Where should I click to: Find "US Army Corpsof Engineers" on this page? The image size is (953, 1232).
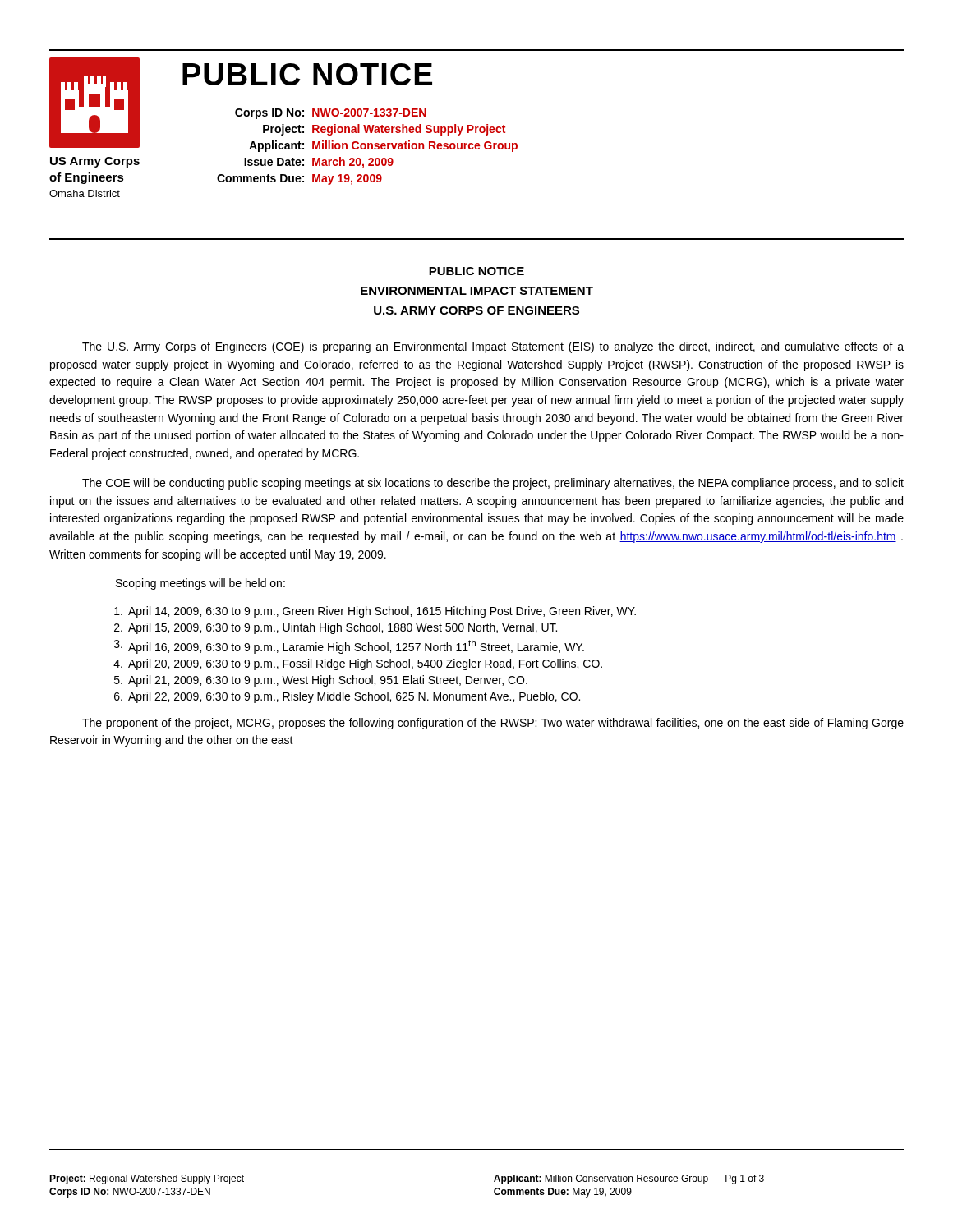click(95, 169)
